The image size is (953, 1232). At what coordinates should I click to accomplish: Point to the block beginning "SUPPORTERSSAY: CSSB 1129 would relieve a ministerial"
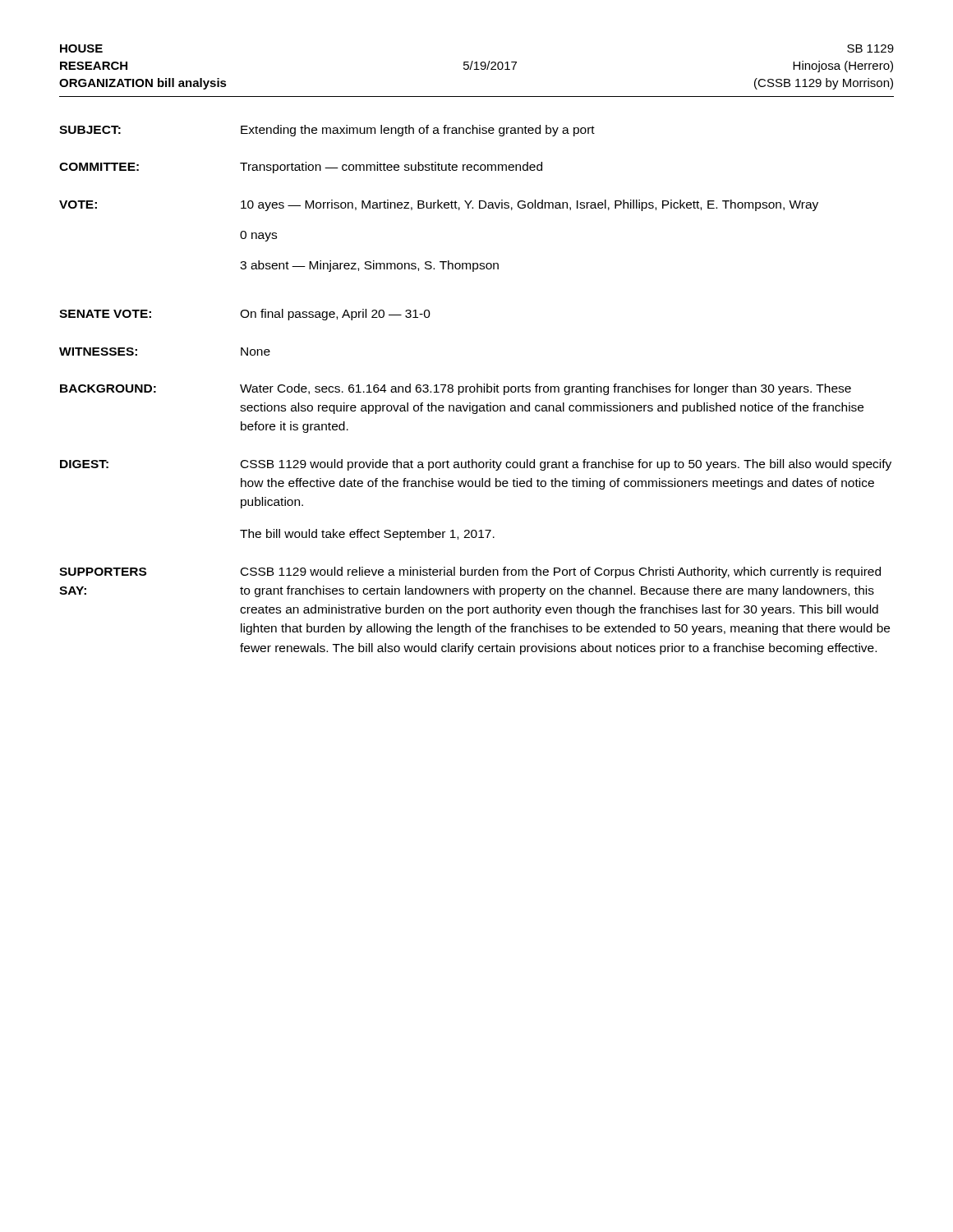(476, 609)
